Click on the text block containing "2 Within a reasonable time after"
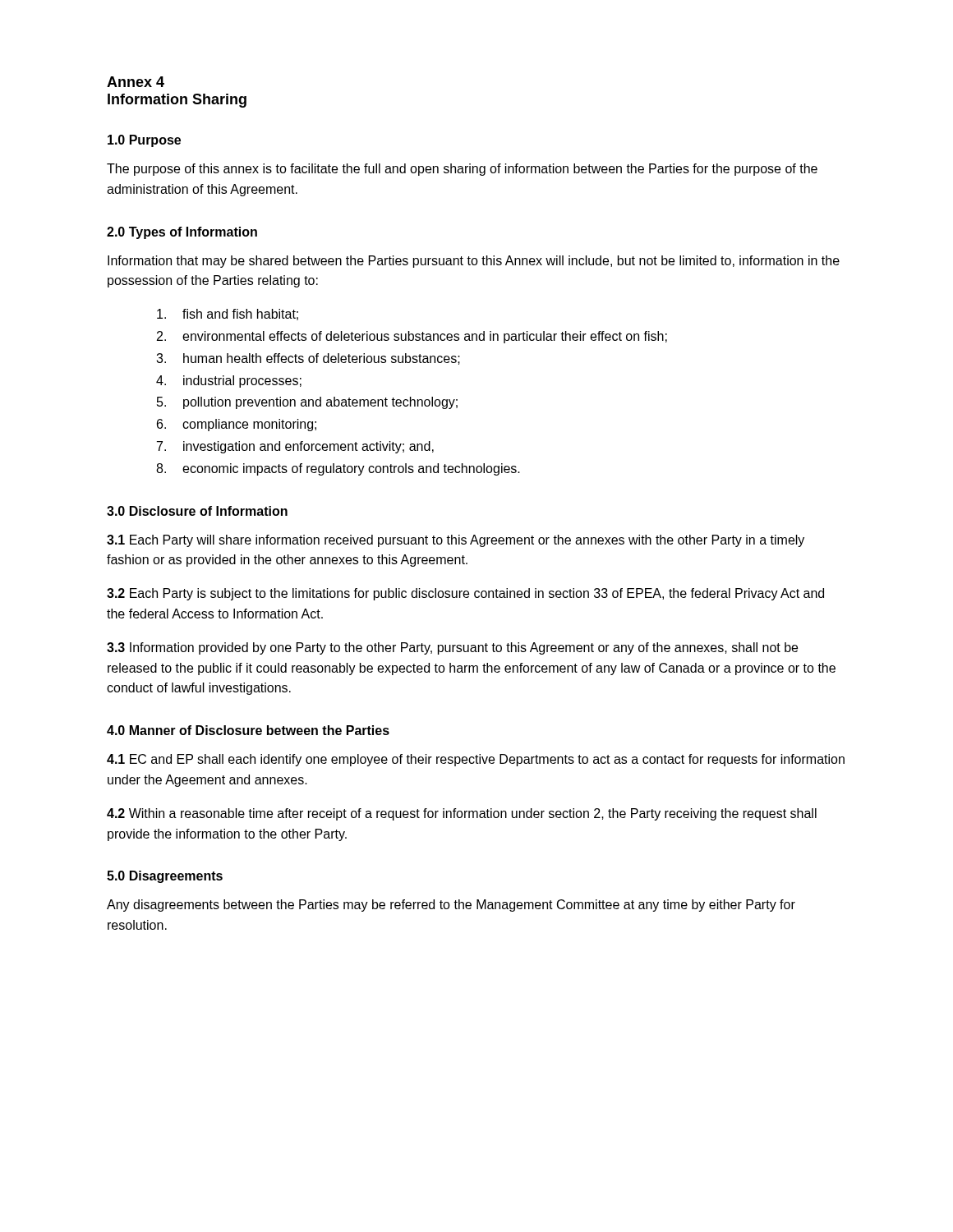Screen dimensions: 1232x953 coord(462,824)
